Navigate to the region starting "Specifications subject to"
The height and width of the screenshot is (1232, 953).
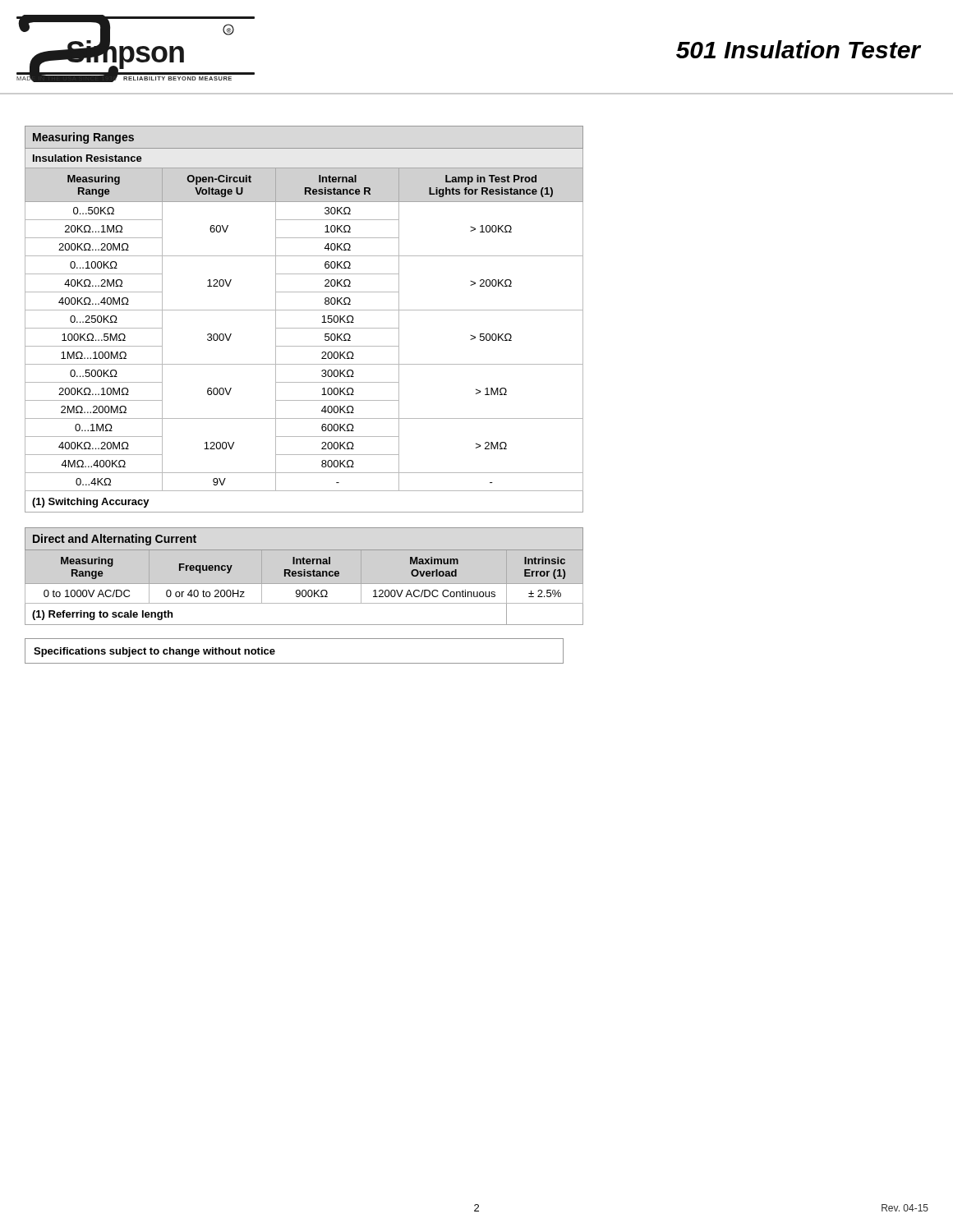click(154, 651)
